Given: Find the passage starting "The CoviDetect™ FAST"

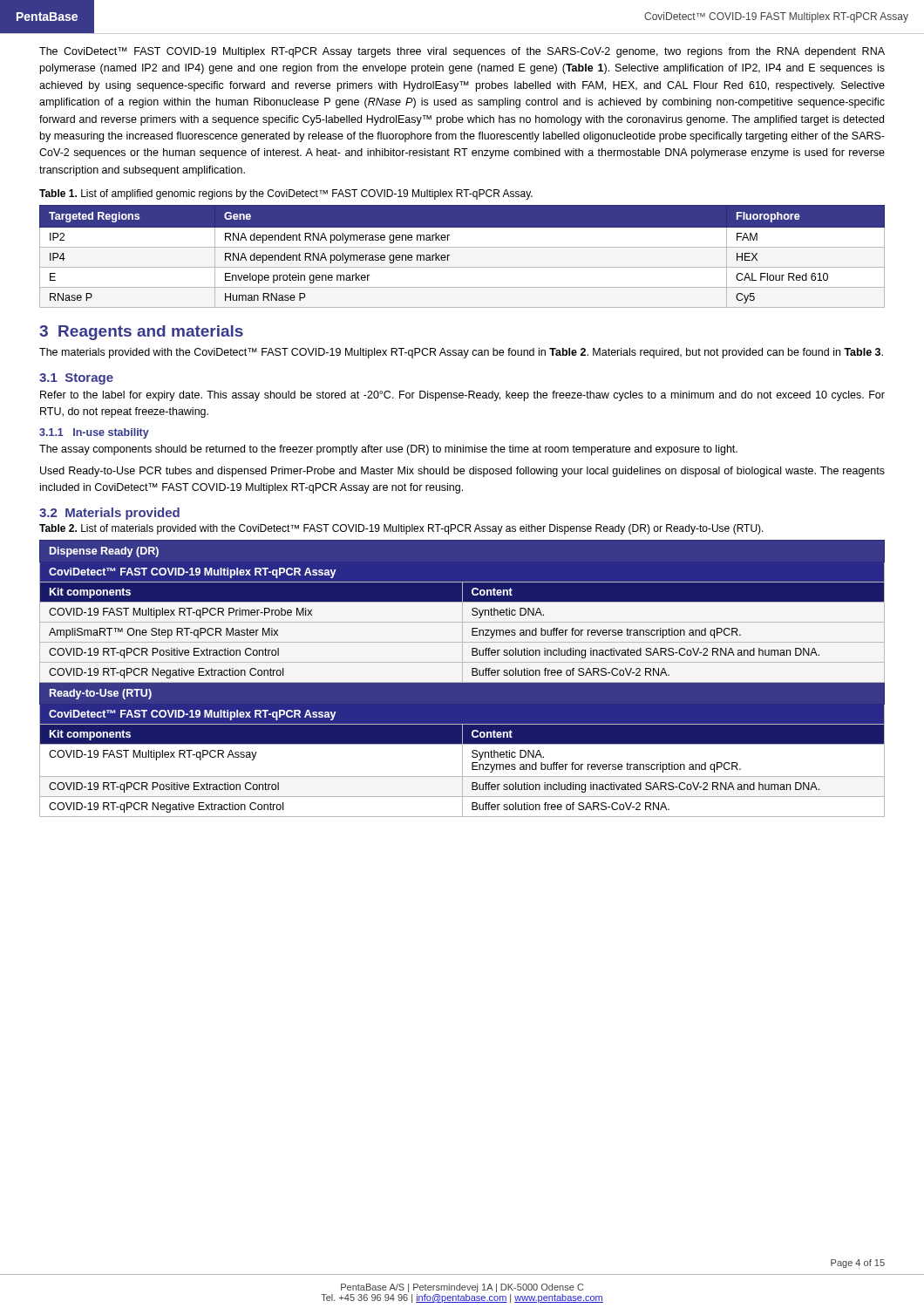Looking at the screenshot, I should tap(462, 111).
